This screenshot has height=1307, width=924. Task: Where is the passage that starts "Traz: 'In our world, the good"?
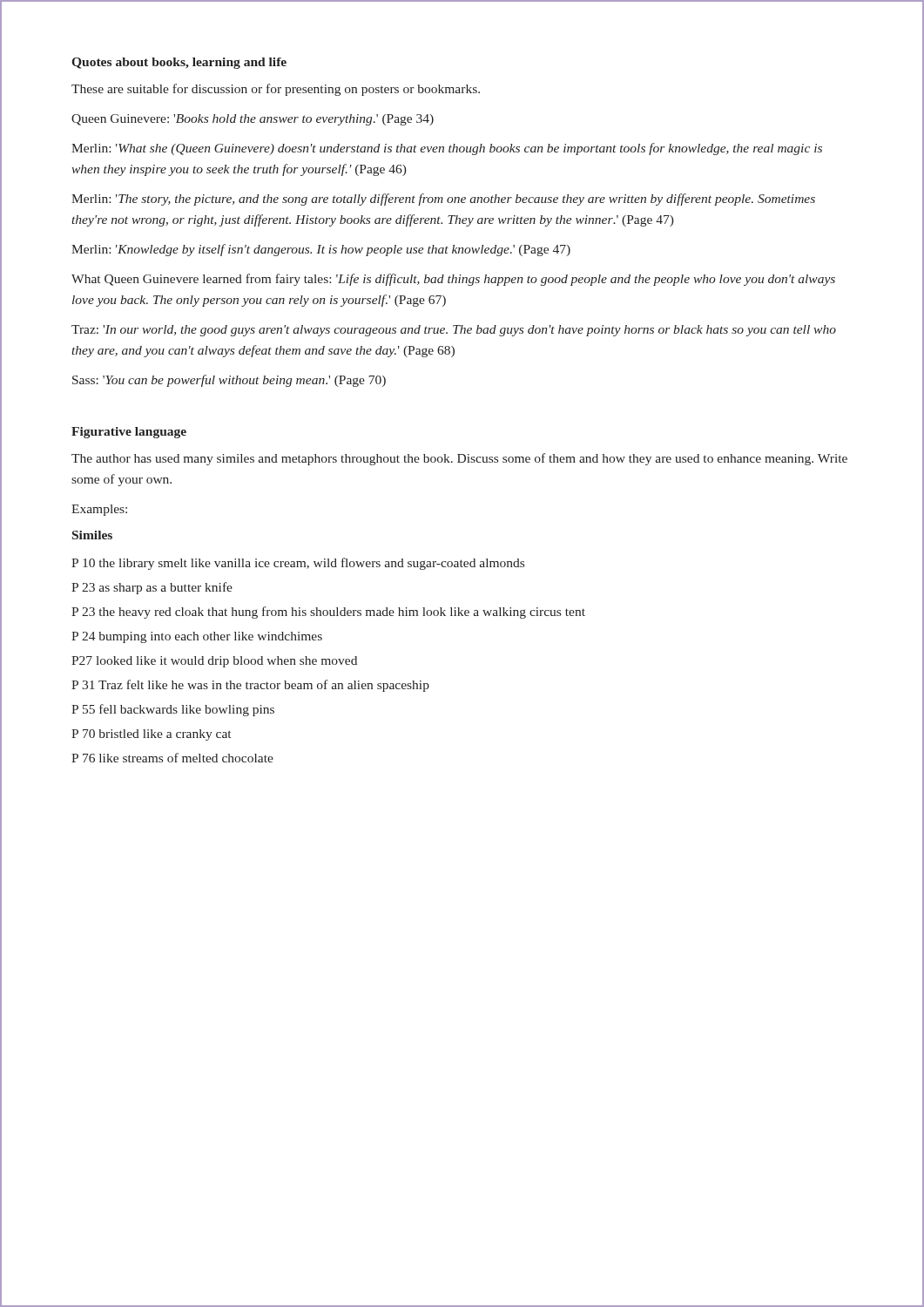[x=454, y=339]
